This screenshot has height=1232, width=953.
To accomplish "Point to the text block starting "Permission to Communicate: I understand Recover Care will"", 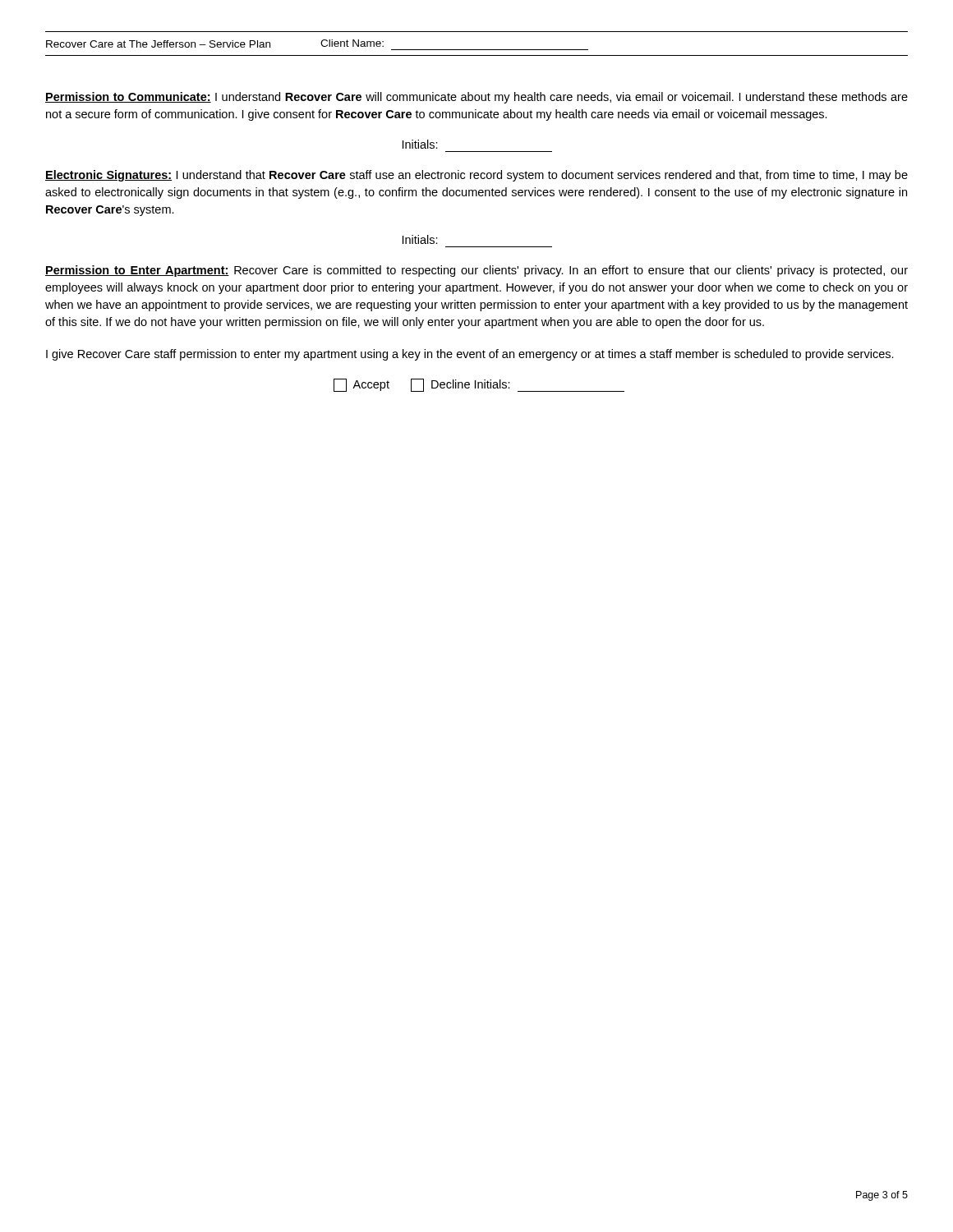I will [x=476, y=106].
